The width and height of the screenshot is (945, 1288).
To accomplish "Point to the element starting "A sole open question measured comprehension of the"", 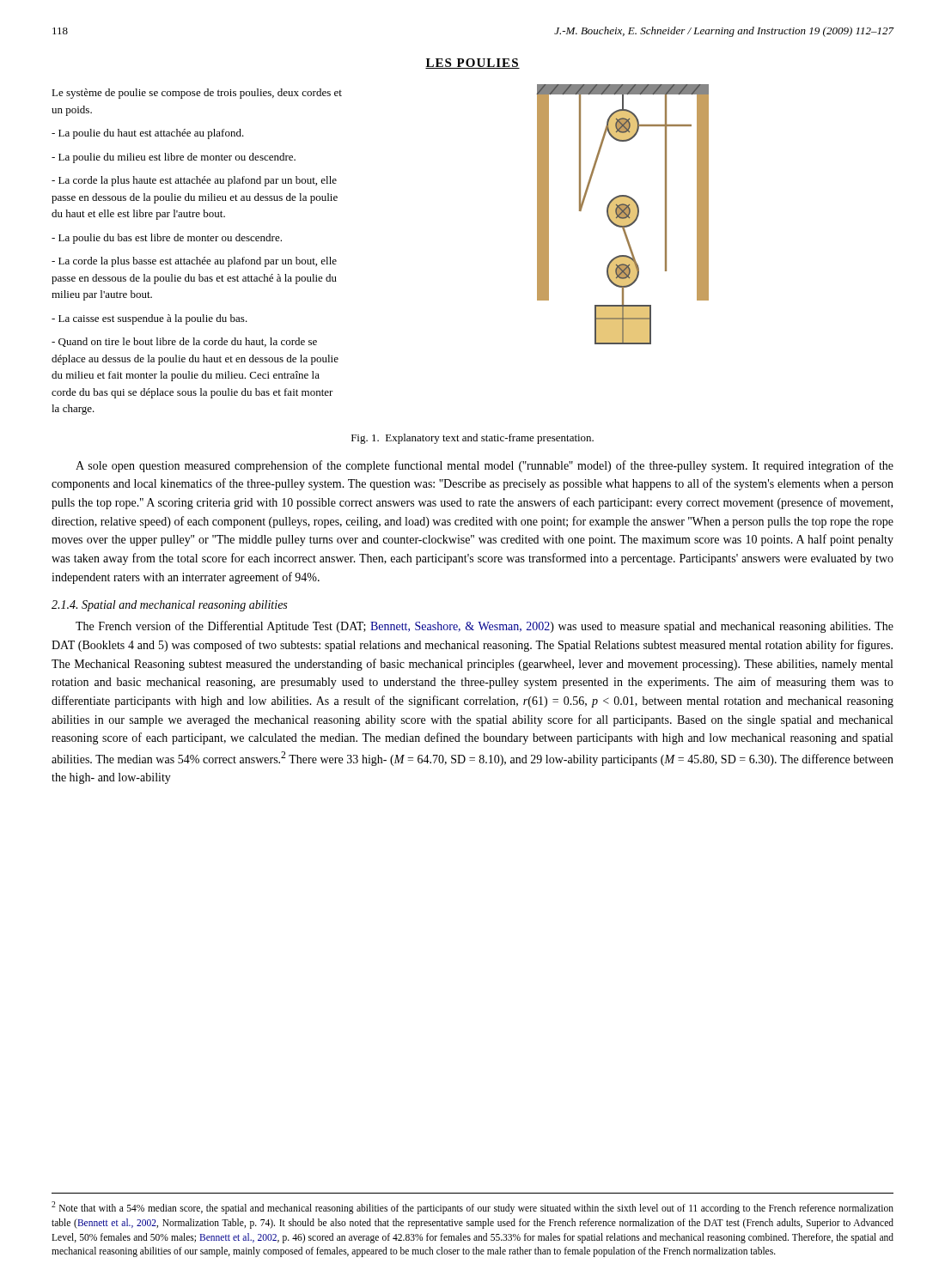I will pos(472,521).
